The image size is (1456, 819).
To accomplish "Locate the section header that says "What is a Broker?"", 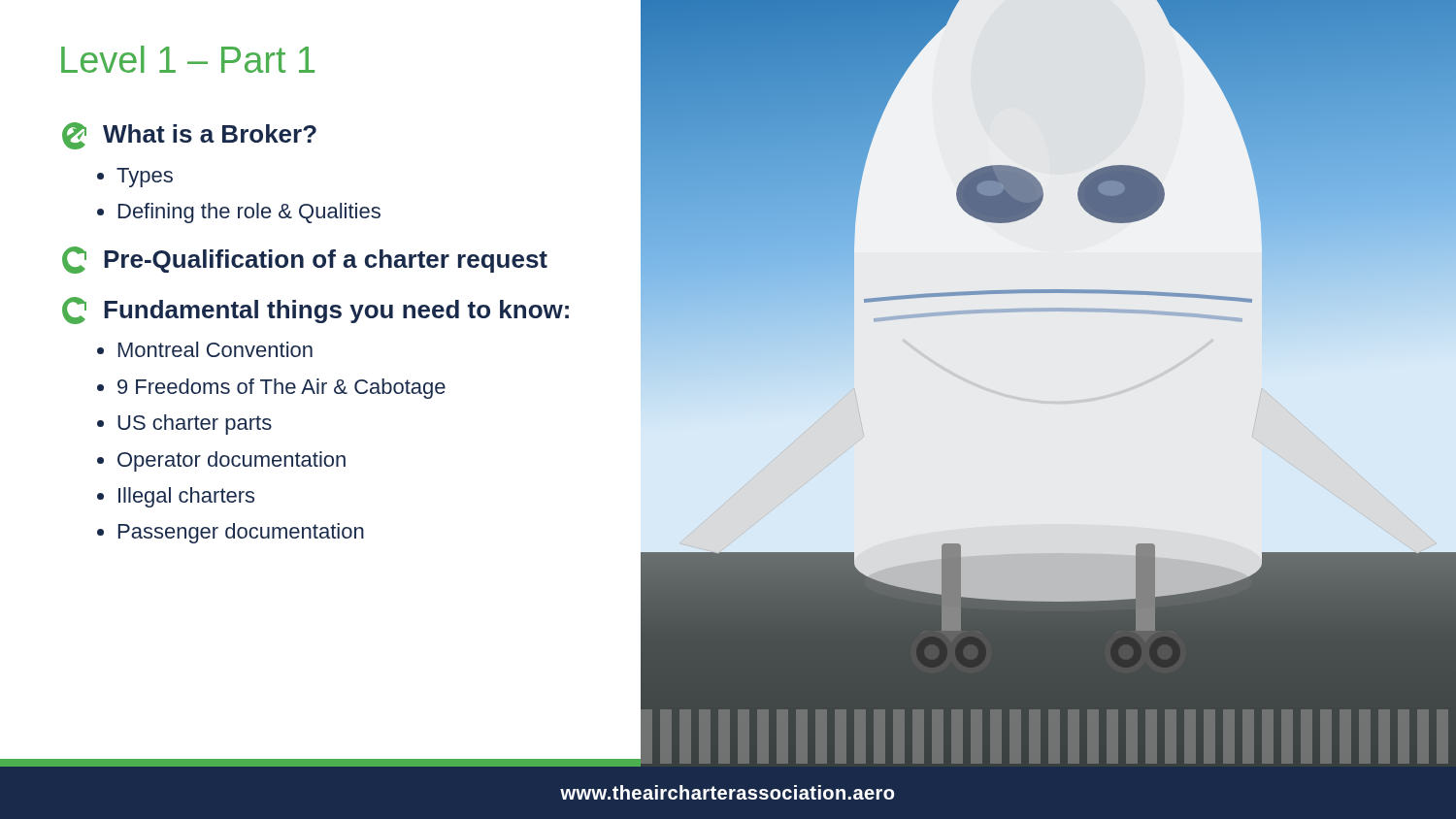I will click(188, 135).
